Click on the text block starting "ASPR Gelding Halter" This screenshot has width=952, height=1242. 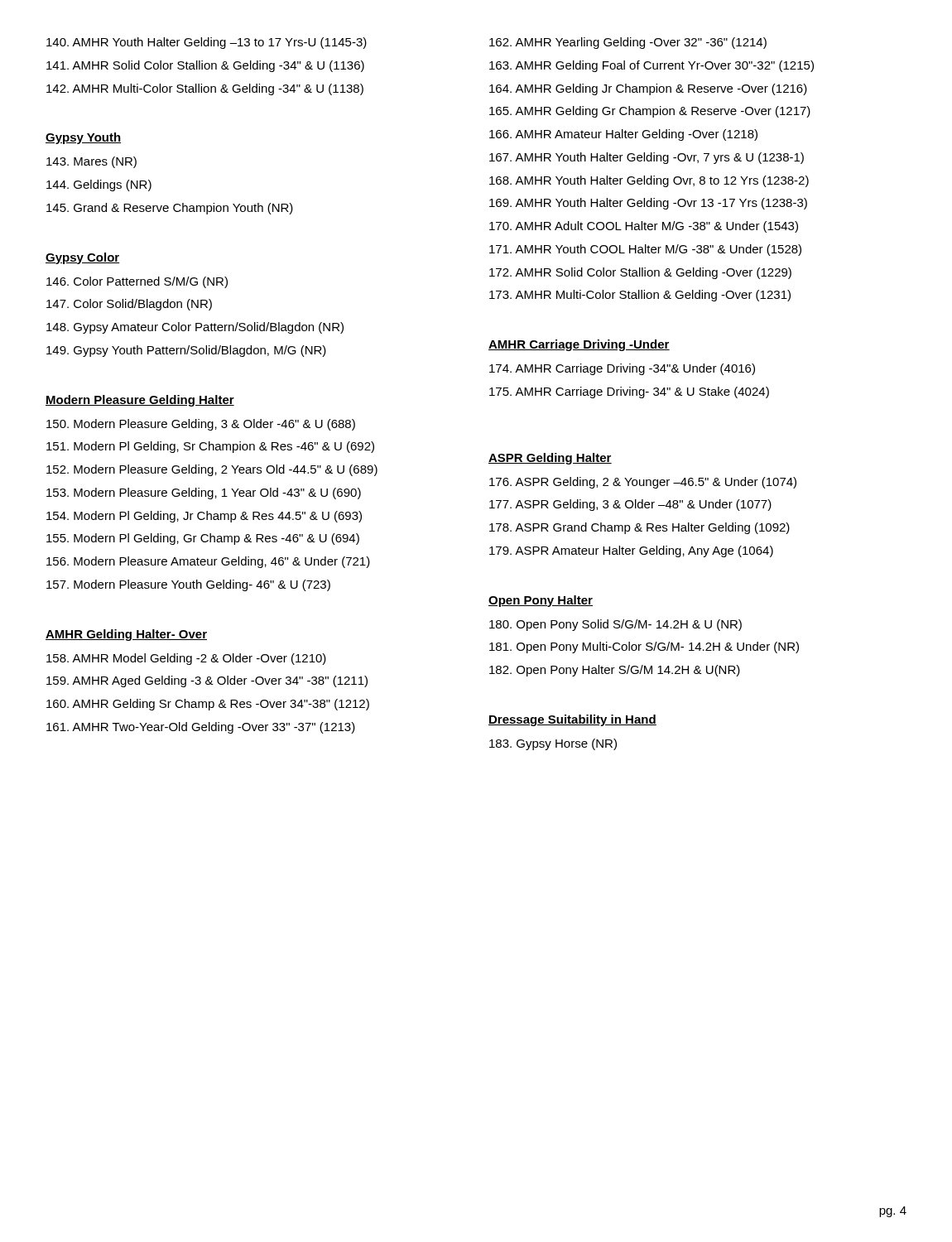550,457
